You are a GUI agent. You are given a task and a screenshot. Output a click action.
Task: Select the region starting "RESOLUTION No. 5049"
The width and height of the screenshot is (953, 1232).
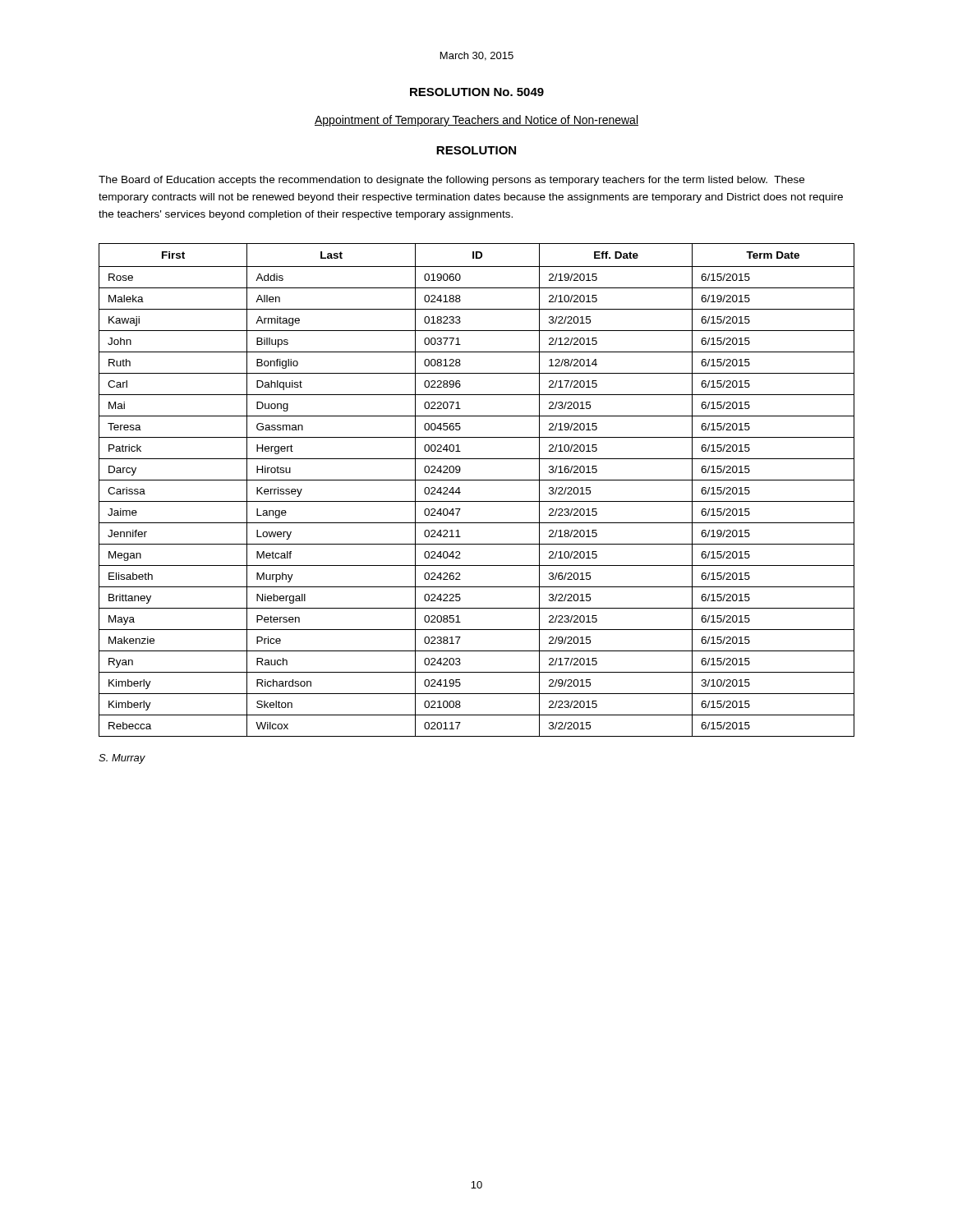pos(476,92)
